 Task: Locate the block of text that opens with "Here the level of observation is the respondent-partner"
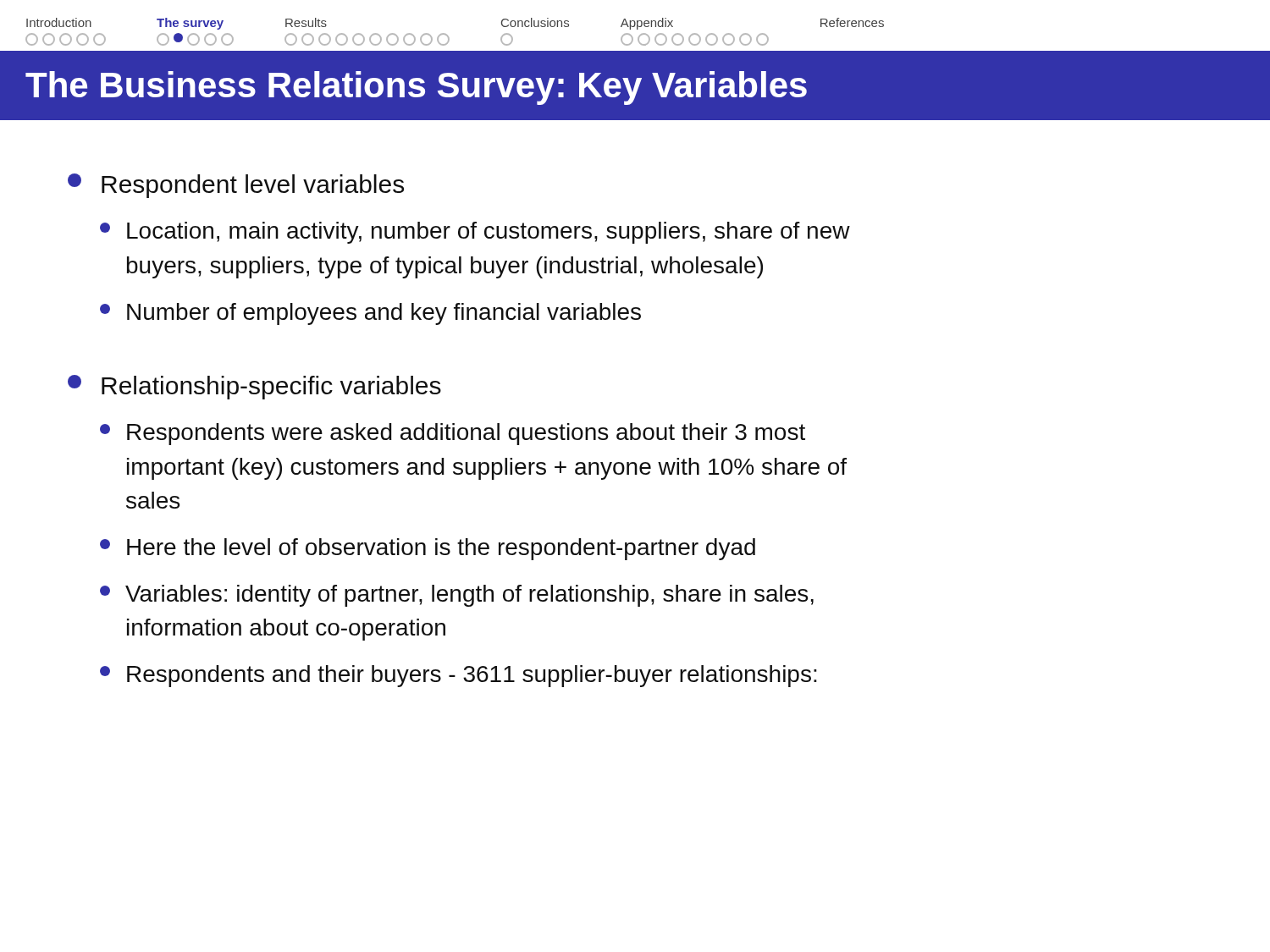428,548
